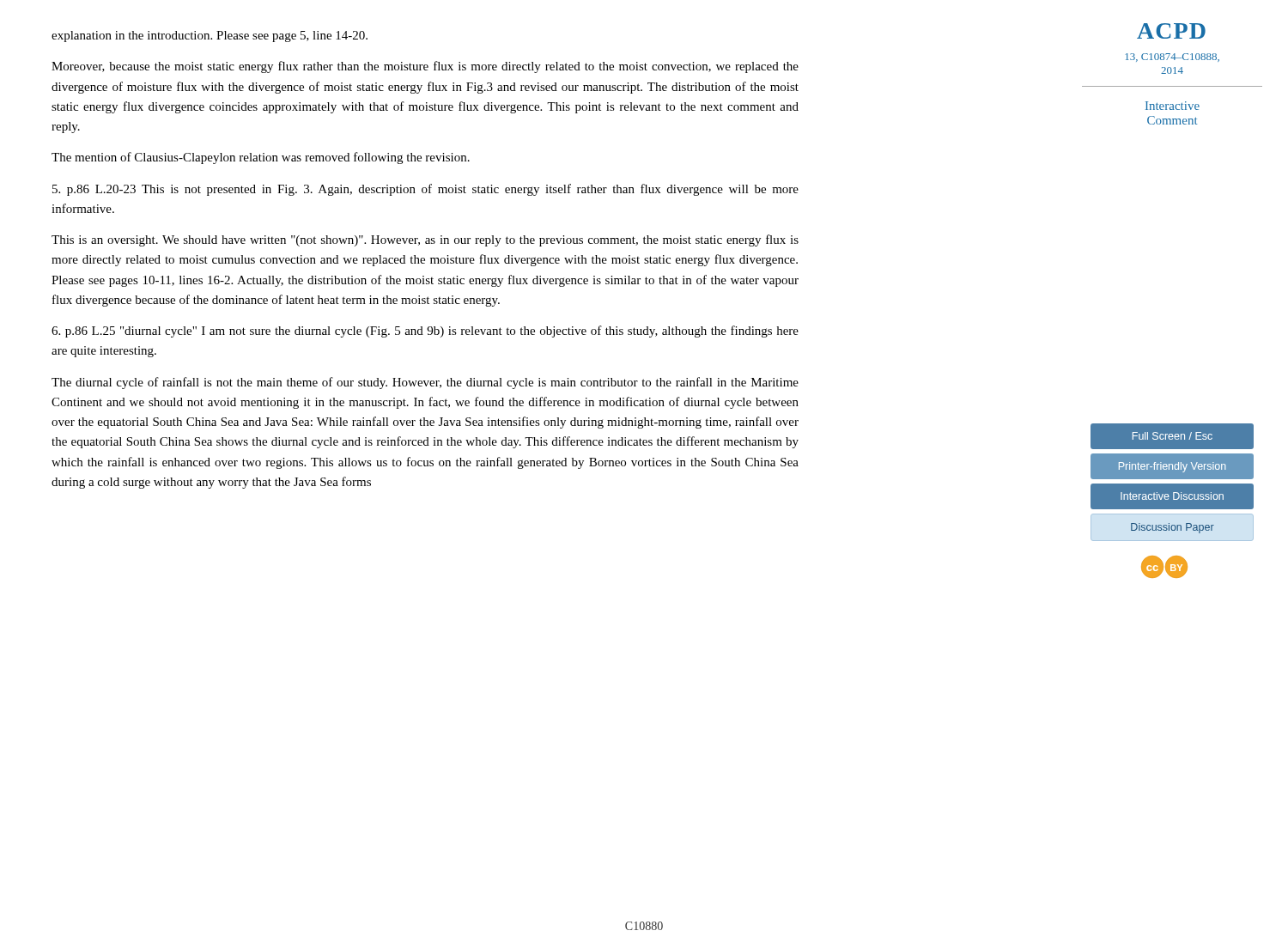Where is the passage that starts "The diurnal cycle of rainfall"?
Image resolution: width=1288 pixels, height=949 pixels.
pos(425,432)
